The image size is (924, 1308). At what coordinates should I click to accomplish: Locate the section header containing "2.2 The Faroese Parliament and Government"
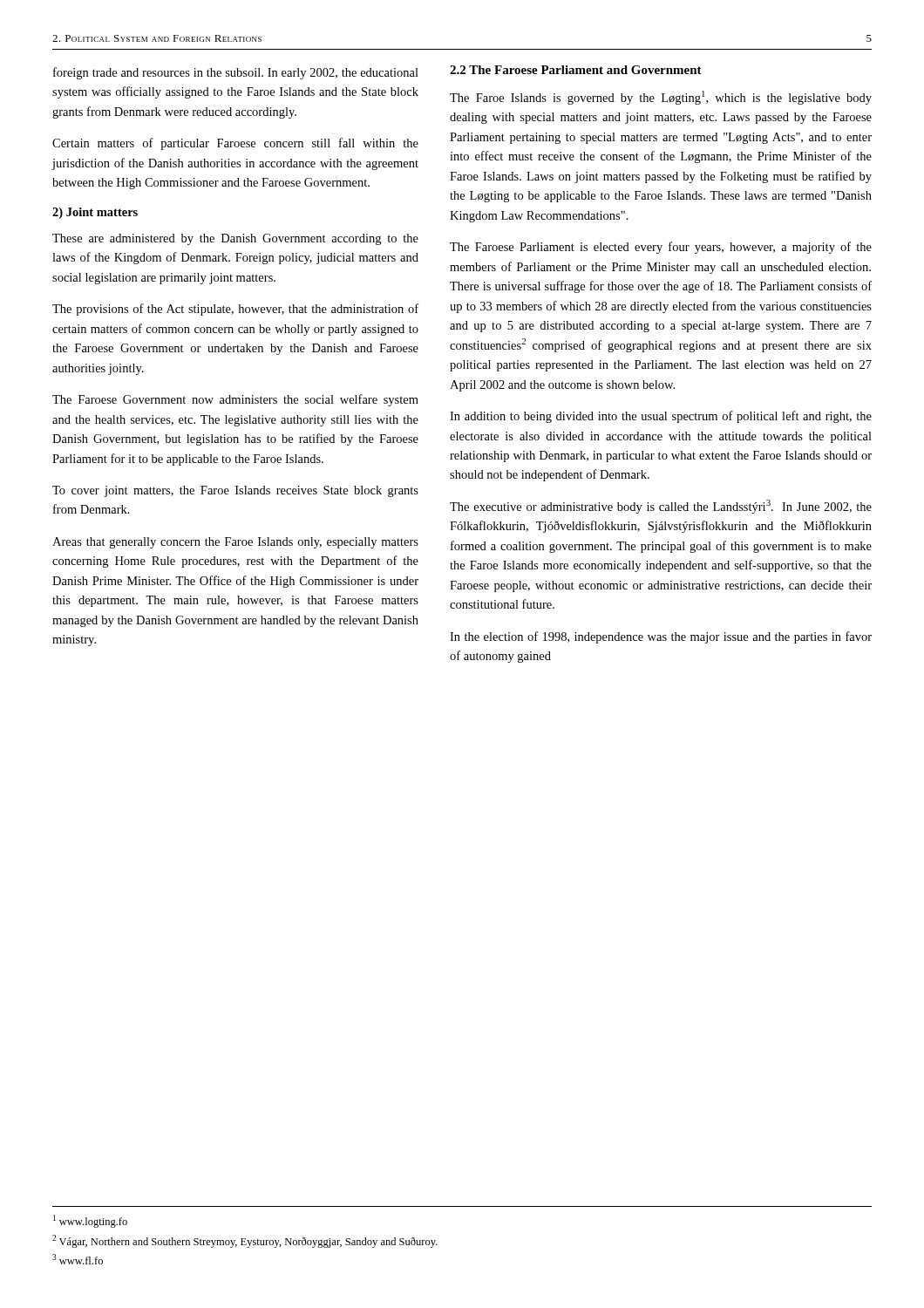[576, 70]
